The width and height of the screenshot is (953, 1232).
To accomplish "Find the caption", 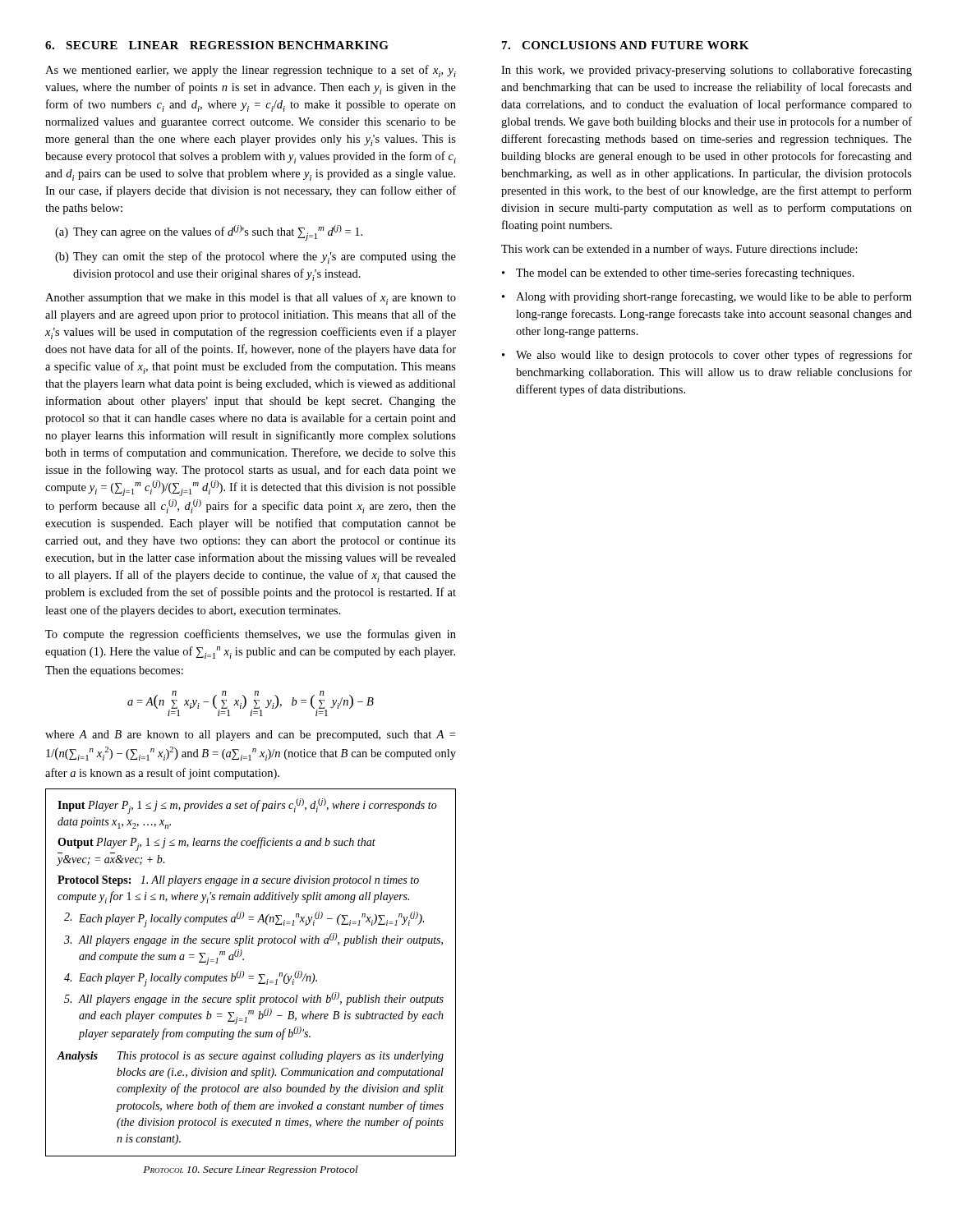I will pyautogui.click(x=251, y=1170).
